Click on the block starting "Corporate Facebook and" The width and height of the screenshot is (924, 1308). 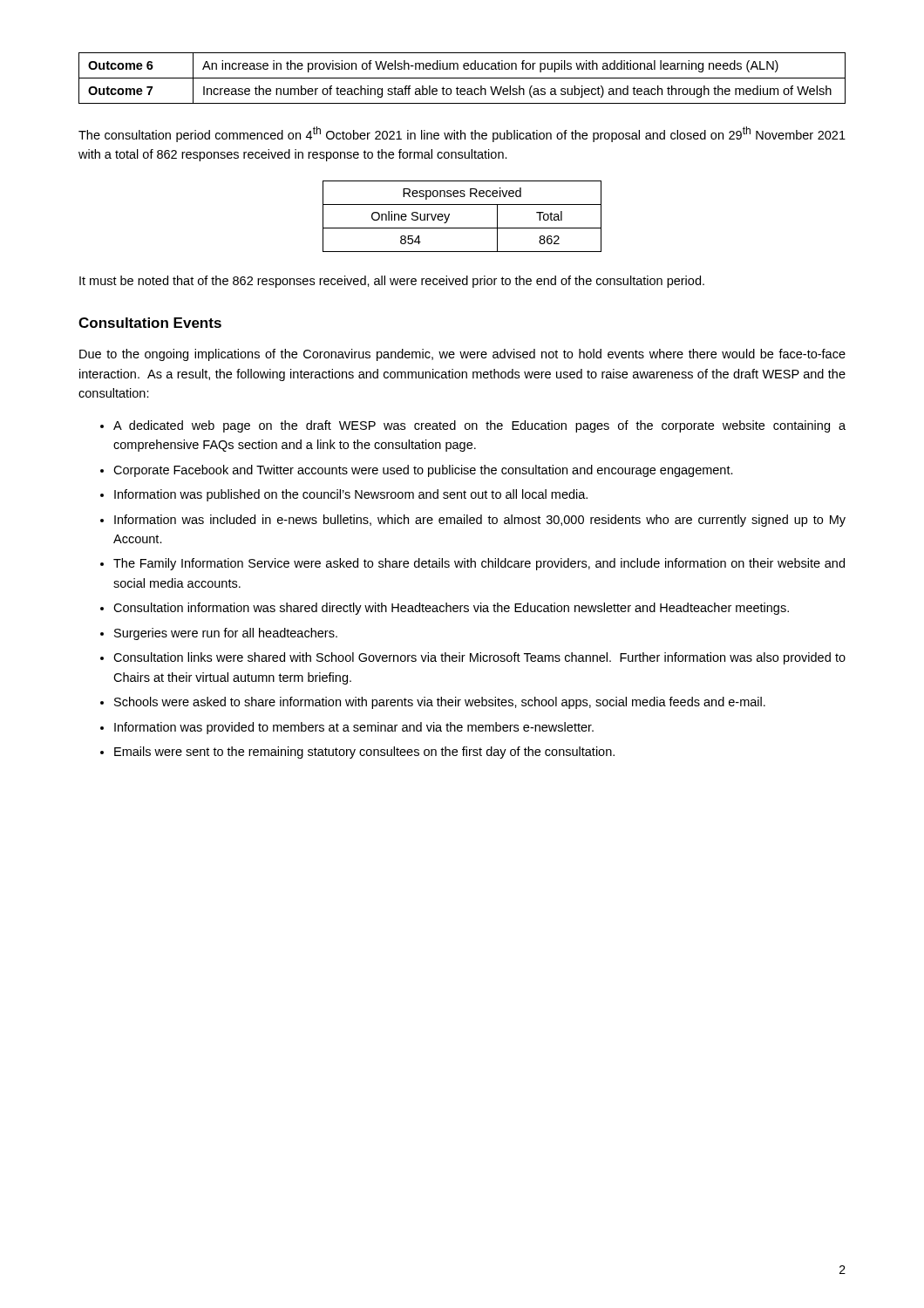[423, 470]
